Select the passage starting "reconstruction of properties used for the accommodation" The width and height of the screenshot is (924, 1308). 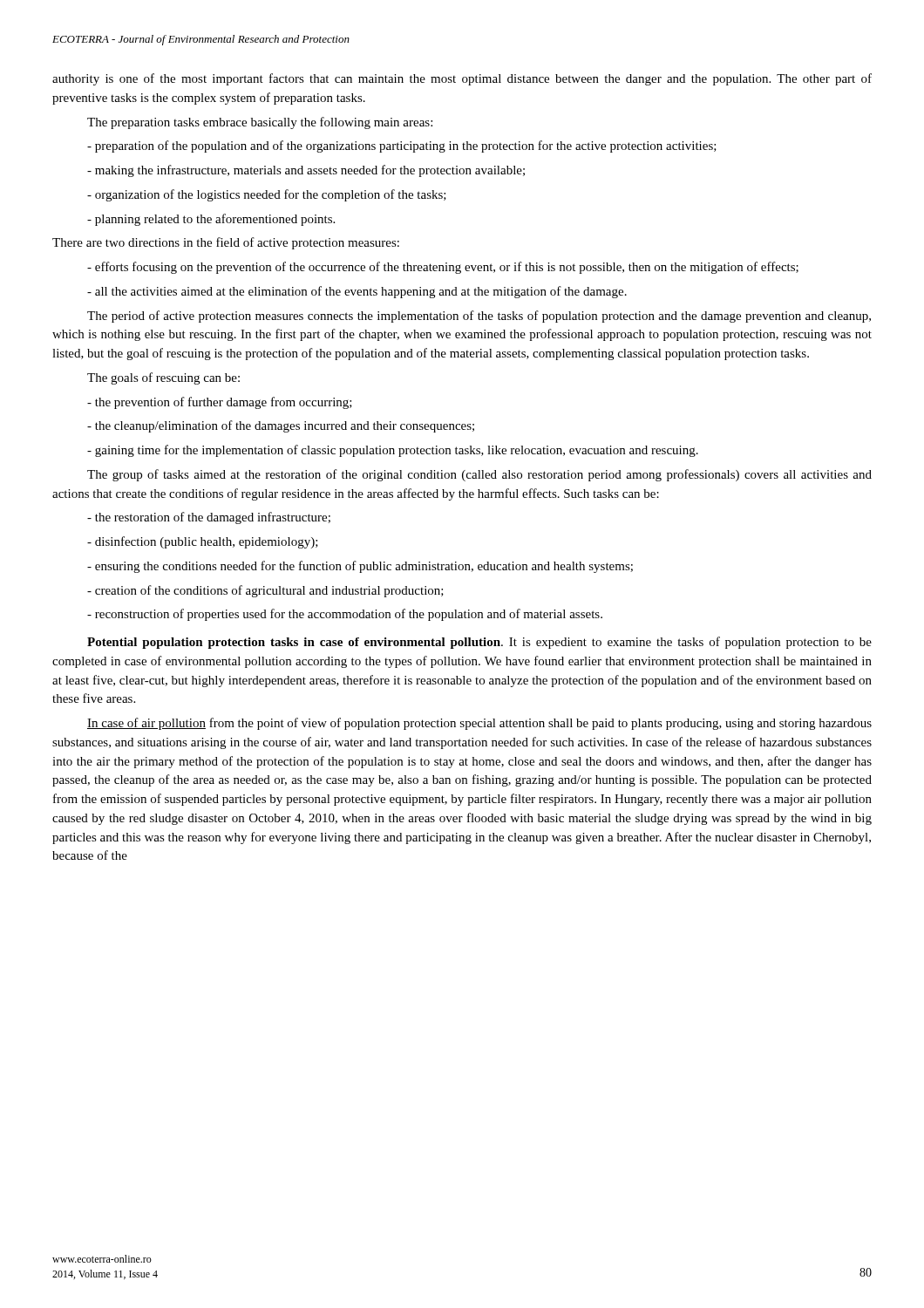[345, 614]
